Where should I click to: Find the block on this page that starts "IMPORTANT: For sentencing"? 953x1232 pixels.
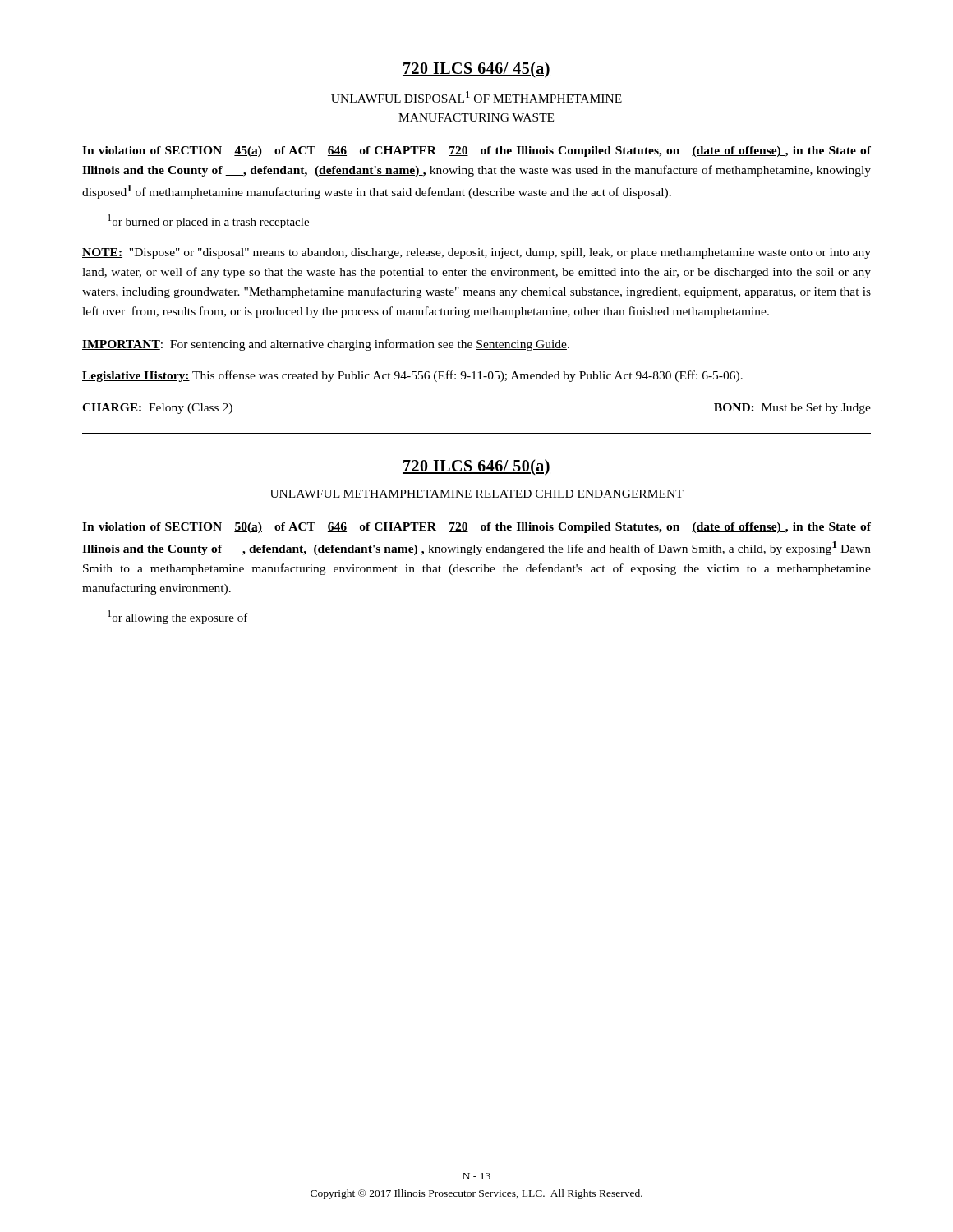(x=326, y=344)
